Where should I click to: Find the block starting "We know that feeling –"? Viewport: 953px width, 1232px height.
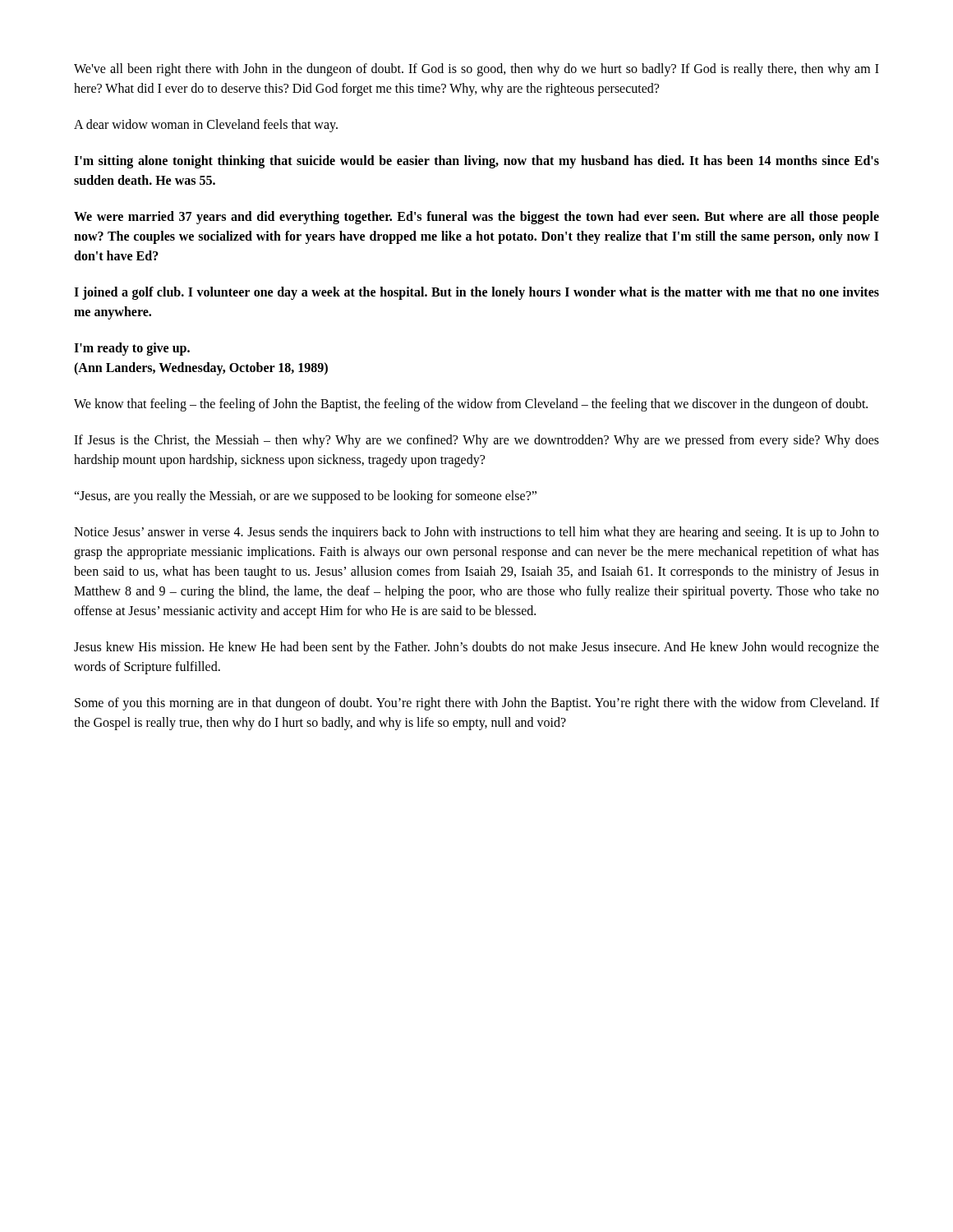click(471, 404)
